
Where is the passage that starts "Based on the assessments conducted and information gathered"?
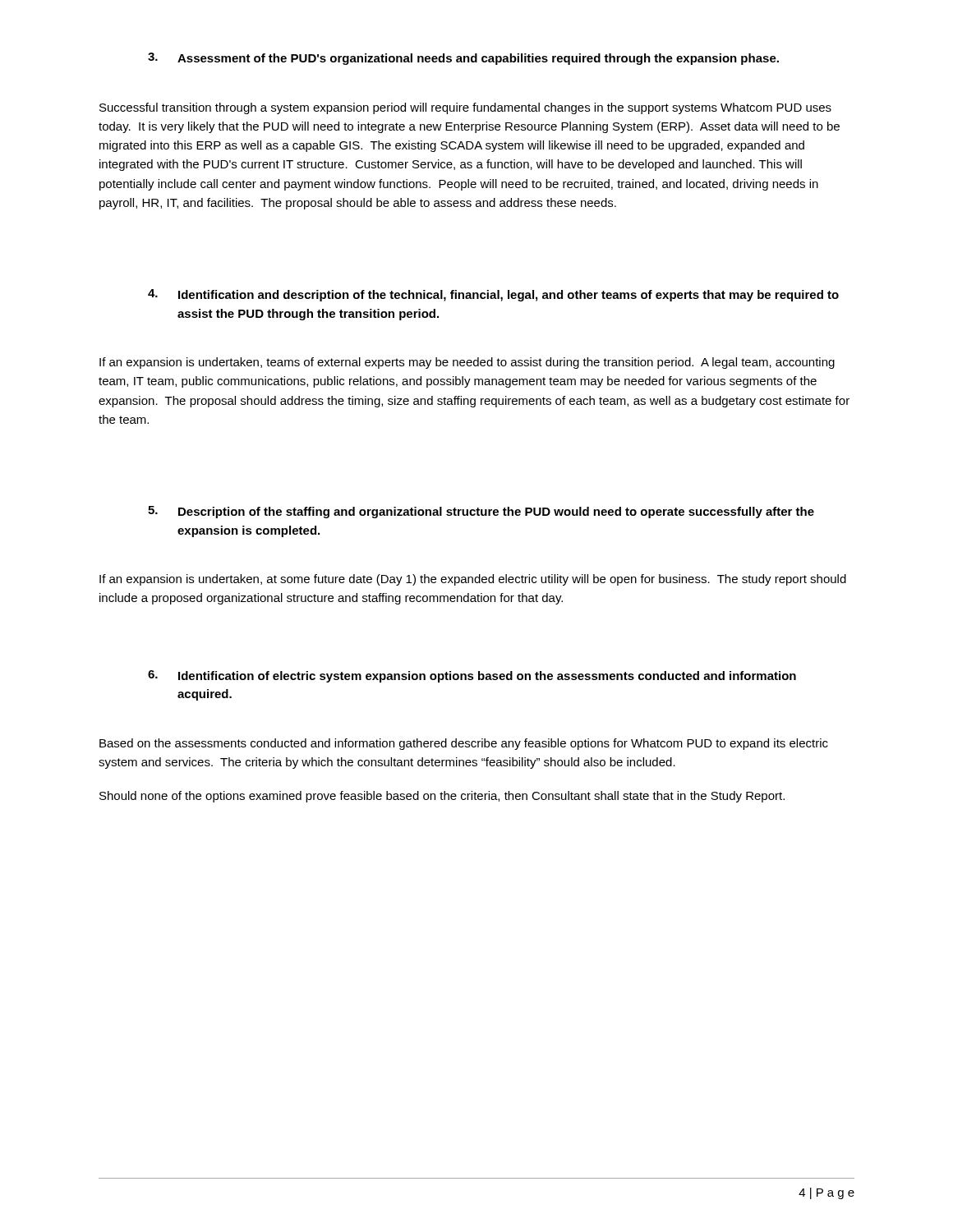(x=463, y=752)
